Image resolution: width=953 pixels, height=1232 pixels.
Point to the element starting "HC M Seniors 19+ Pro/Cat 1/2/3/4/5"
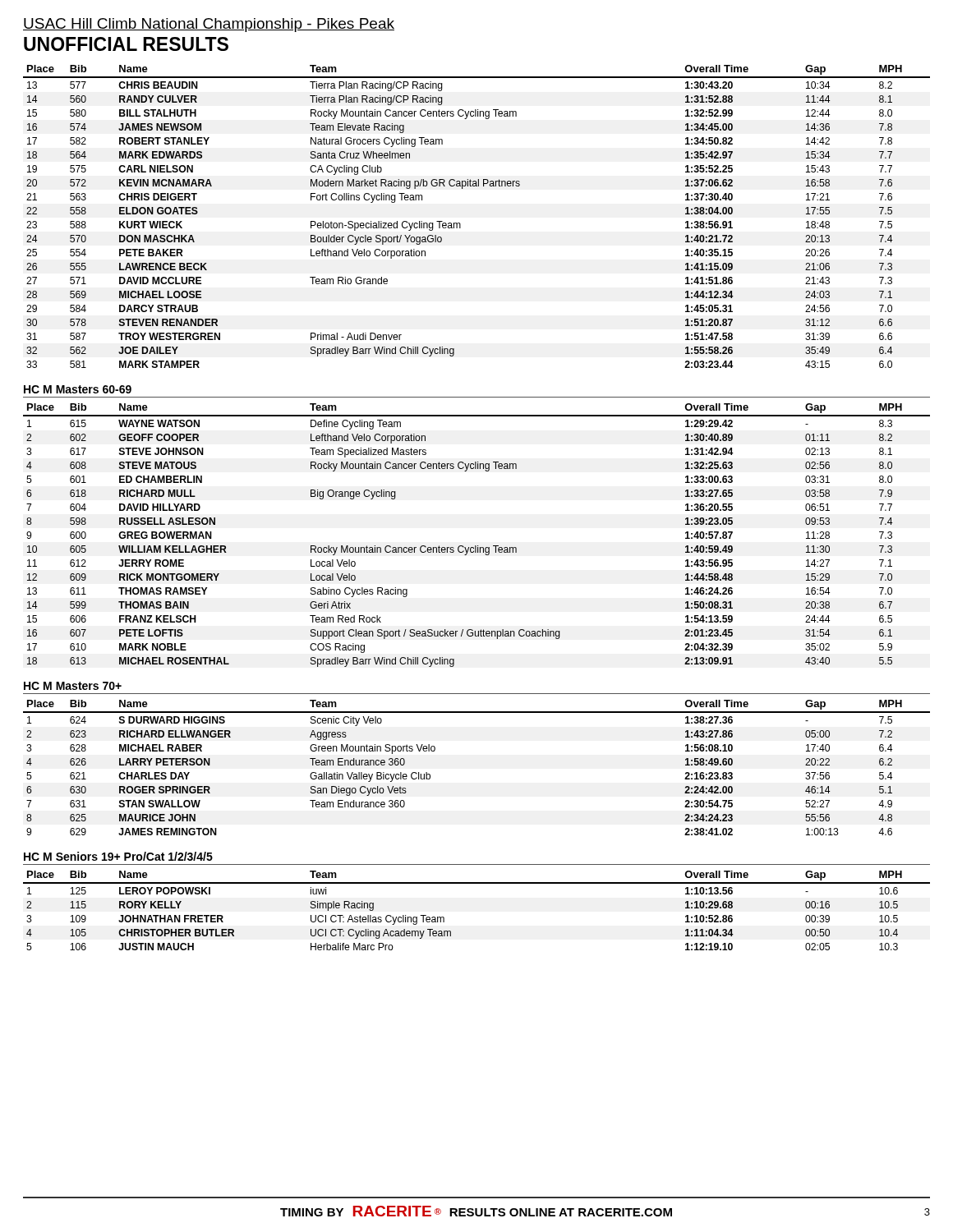coord(118,857)
